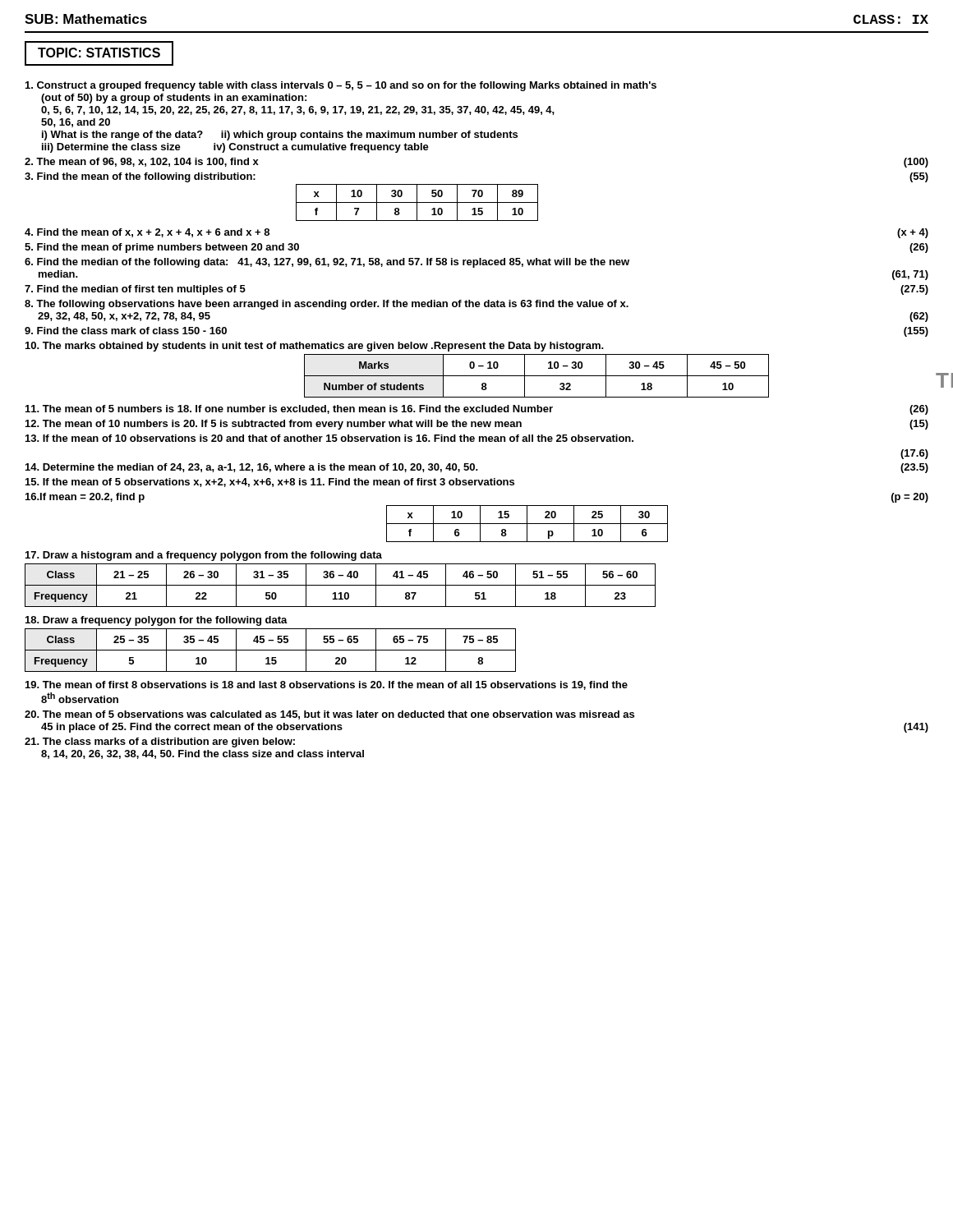Locate the text starting "14. Determine the"
The height and width of the screenshot is (1232, 953).
pos(476,467)
